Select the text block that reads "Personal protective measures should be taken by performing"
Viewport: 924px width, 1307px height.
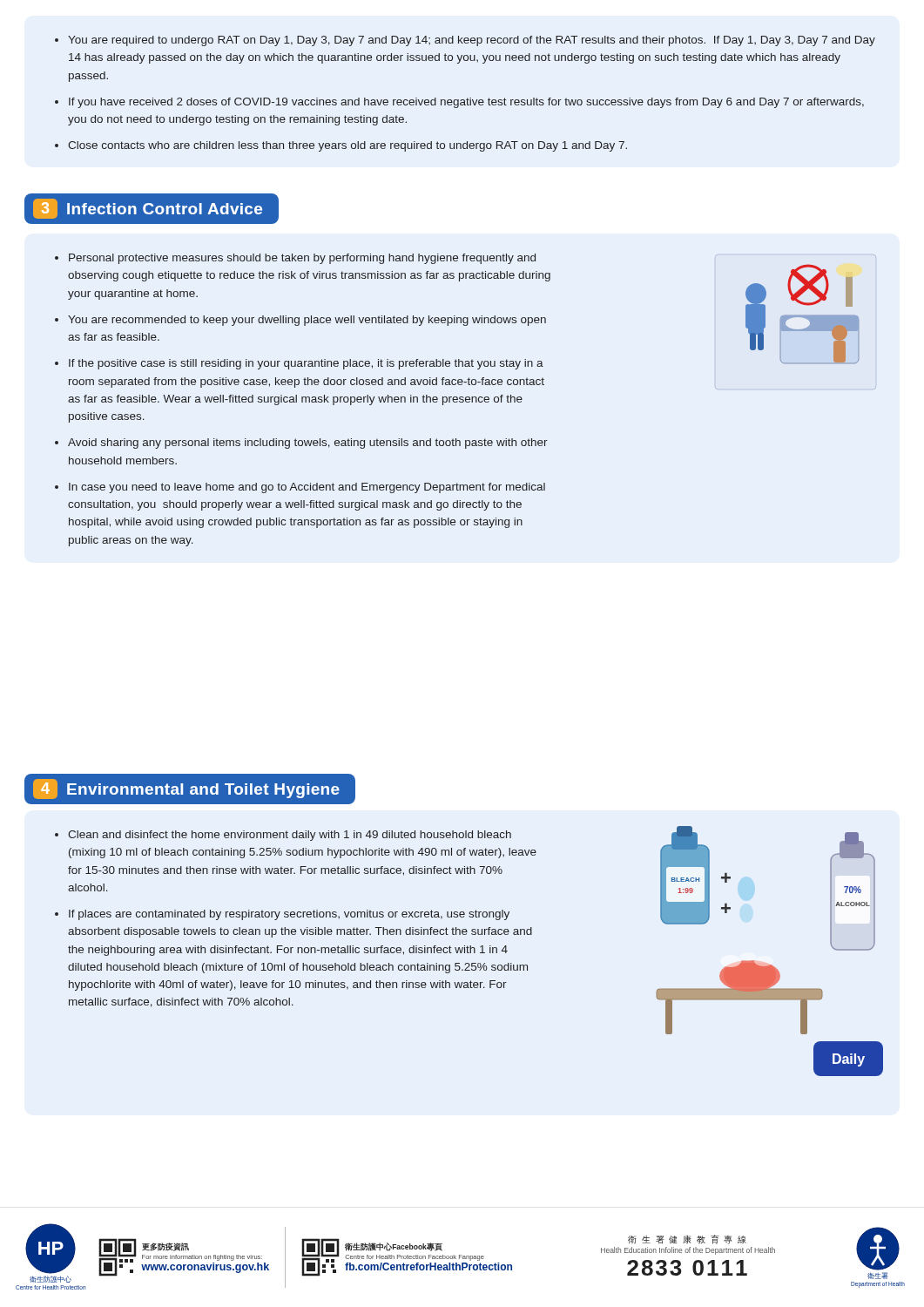(x=465, y=397)
